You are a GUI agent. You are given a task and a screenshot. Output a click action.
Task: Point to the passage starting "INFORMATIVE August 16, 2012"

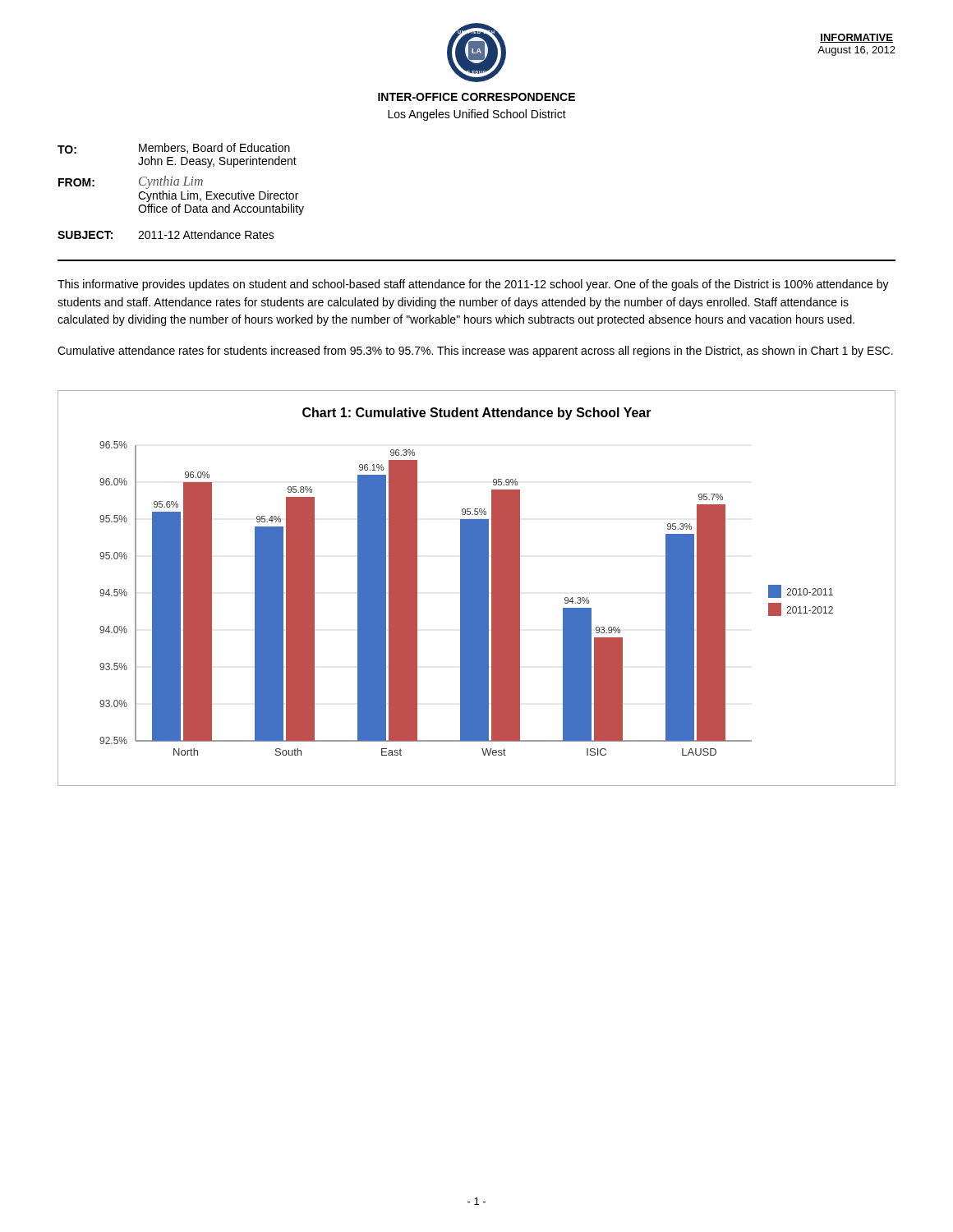coord(857,43)
